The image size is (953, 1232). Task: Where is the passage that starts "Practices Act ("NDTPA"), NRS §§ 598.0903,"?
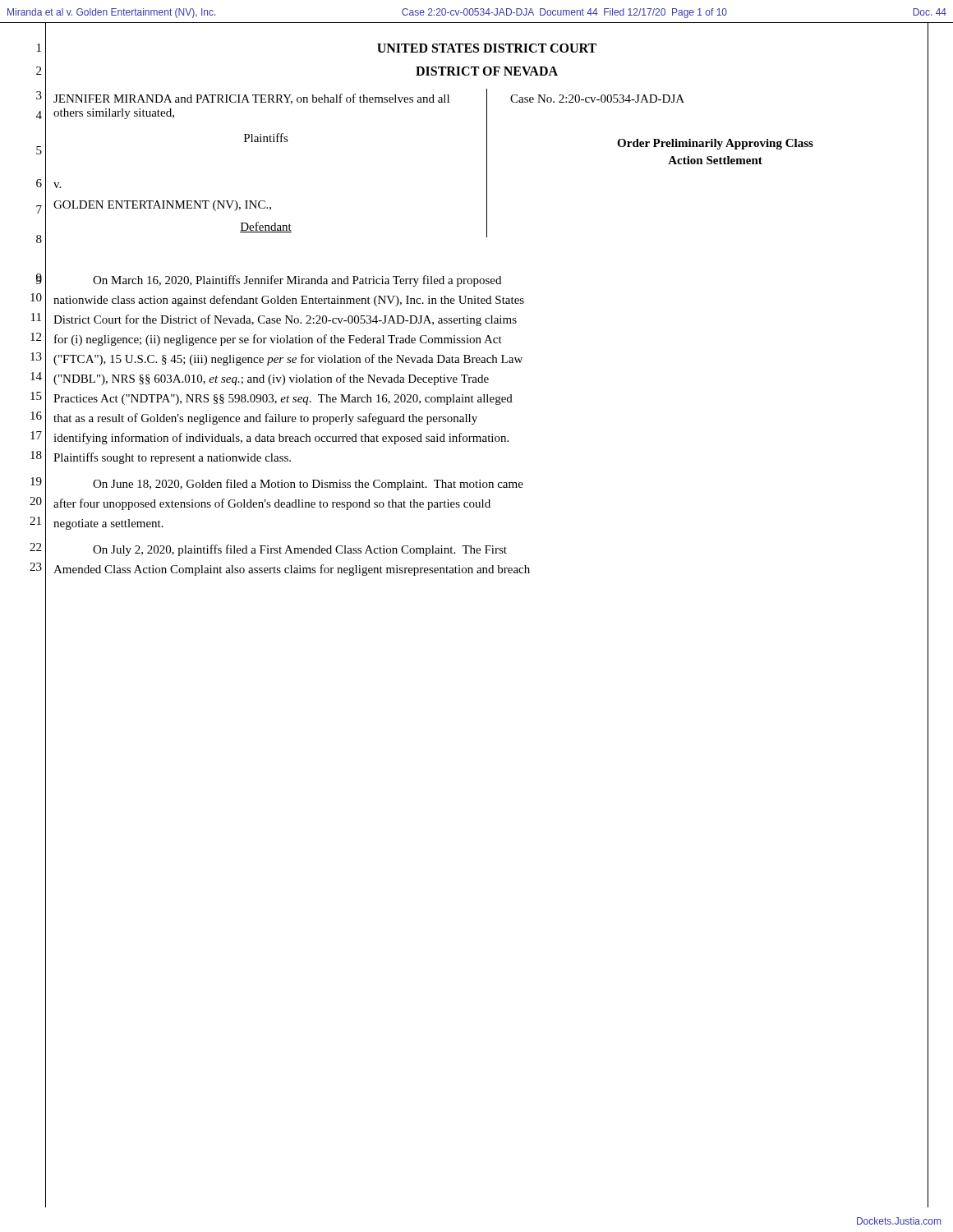pyautogui.click(x=283, y=398)
